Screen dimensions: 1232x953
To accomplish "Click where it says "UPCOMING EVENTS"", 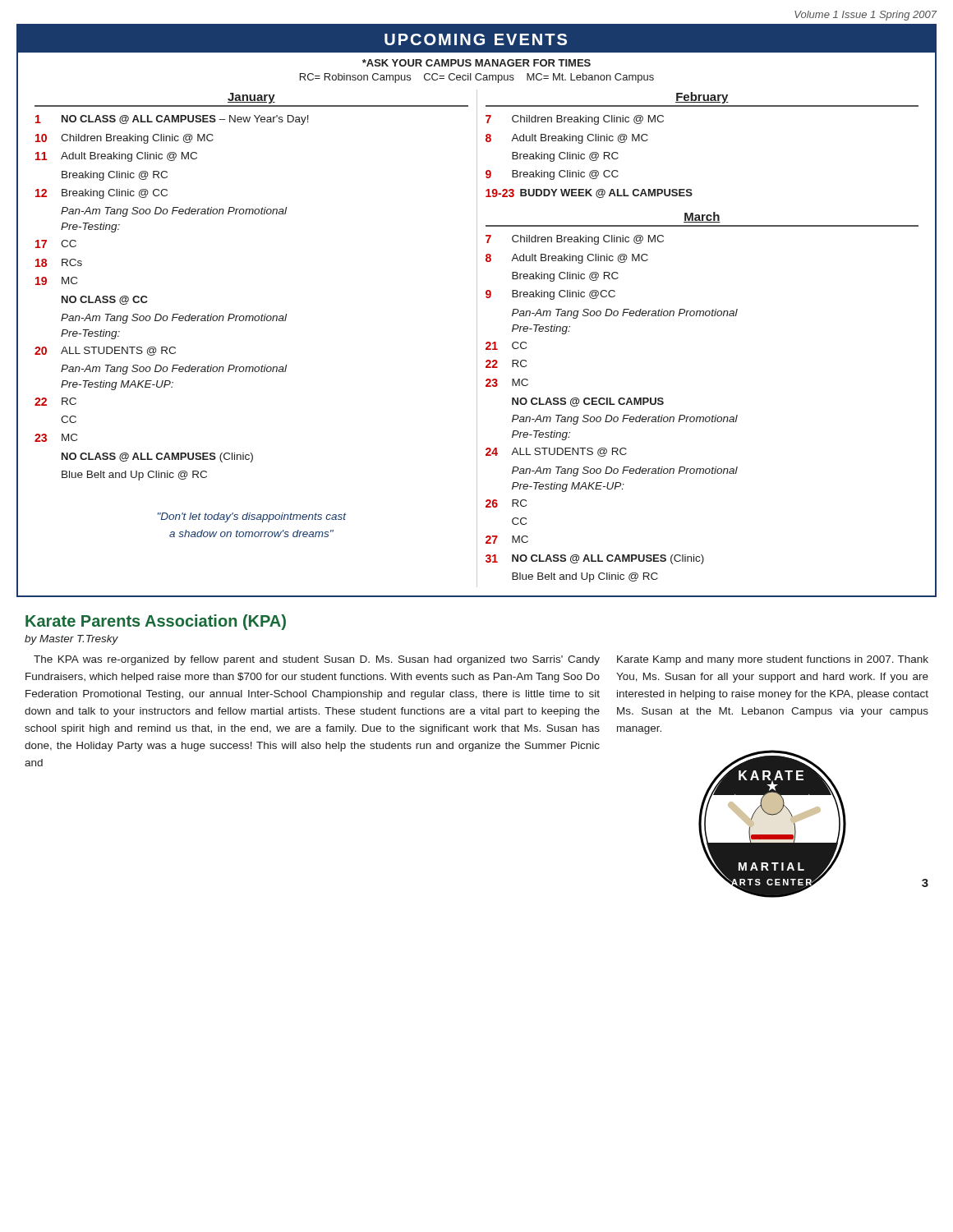I will (x=476, y=39).
